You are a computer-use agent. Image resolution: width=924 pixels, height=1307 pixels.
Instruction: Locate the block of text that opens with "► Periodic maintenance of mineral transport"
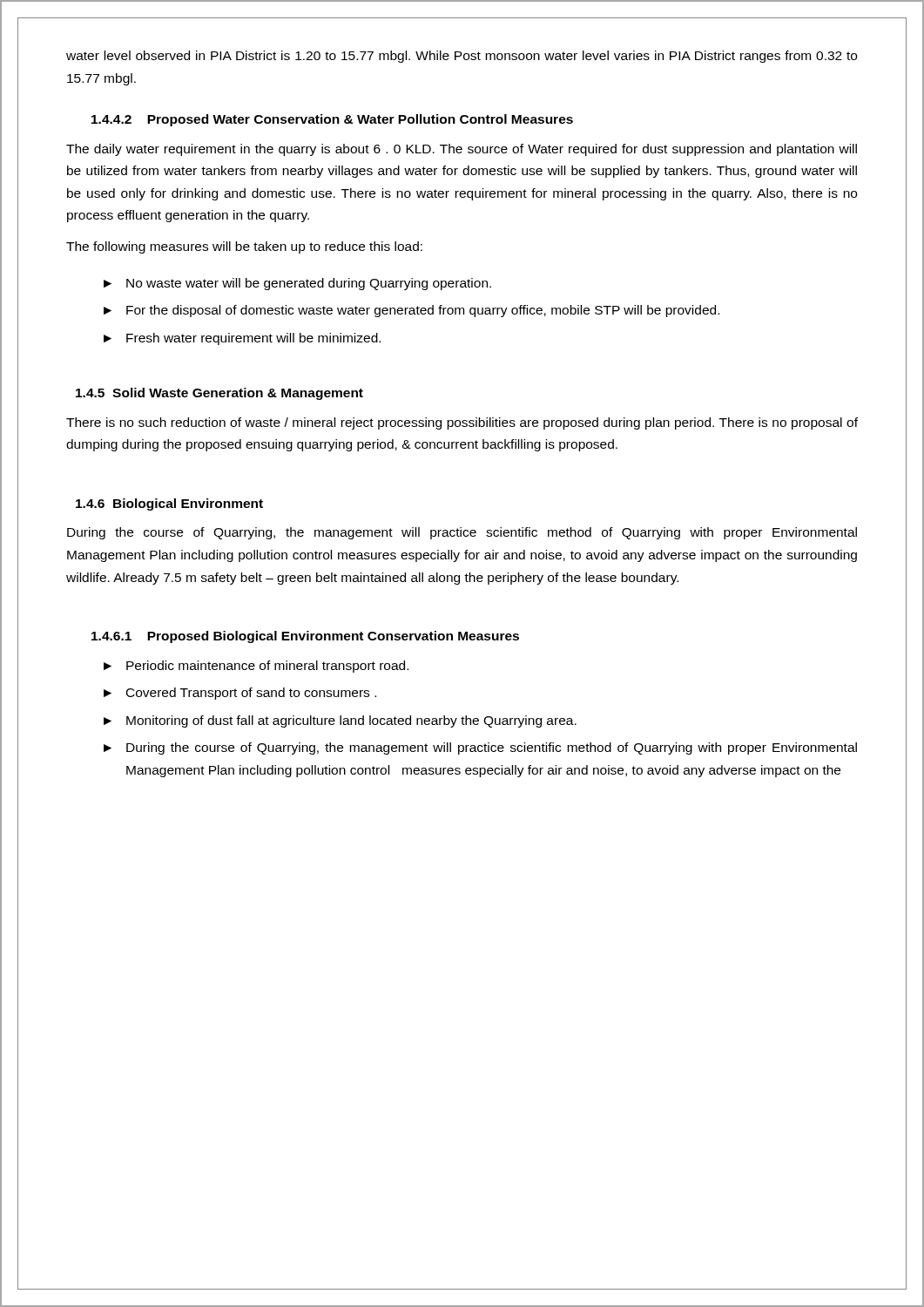point(256,667)
